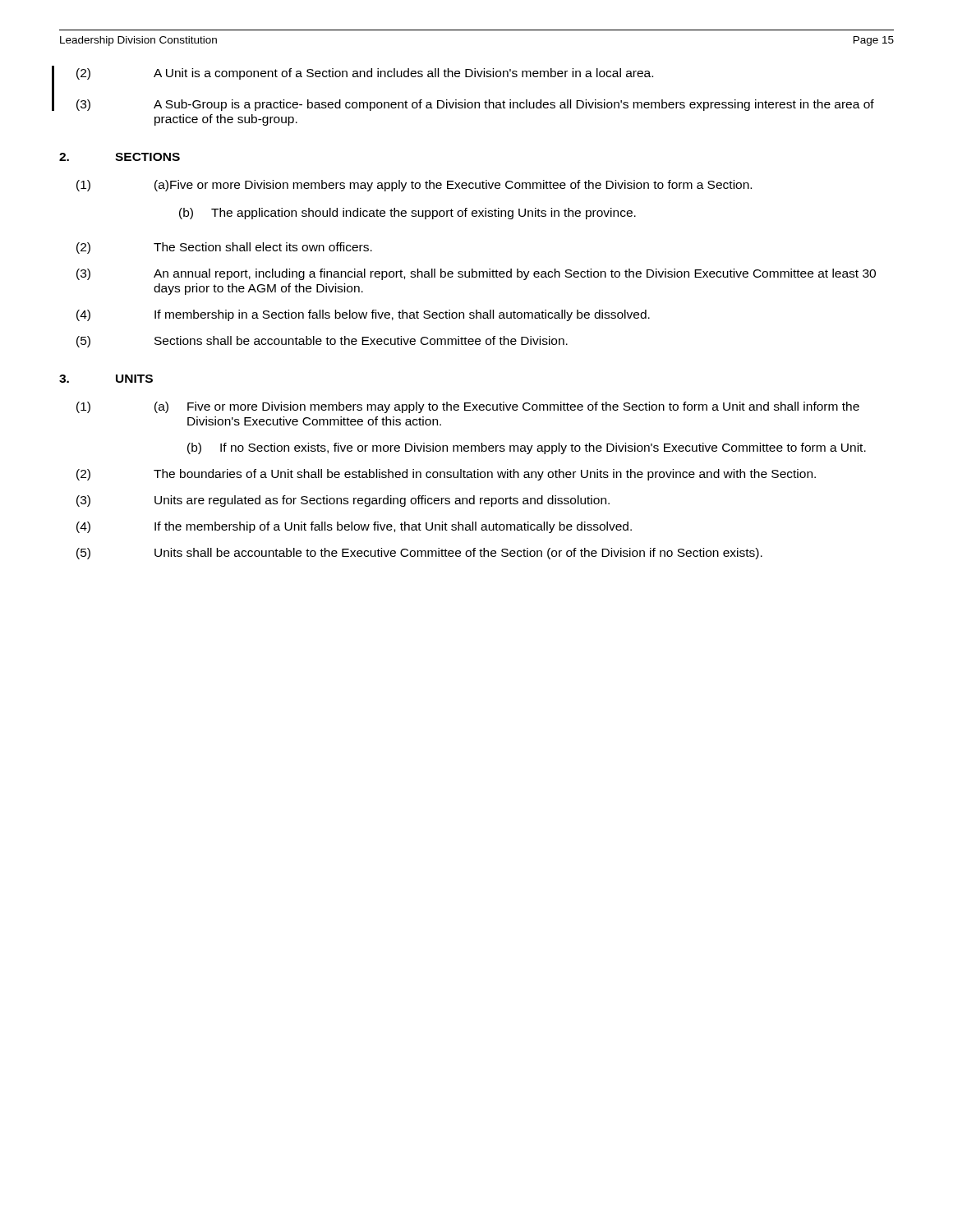This screenshot has height=1232, width=953.
Task: Navigate to the text starting "(4) If membership in a Section falls below"
Action: click(476, 315)
